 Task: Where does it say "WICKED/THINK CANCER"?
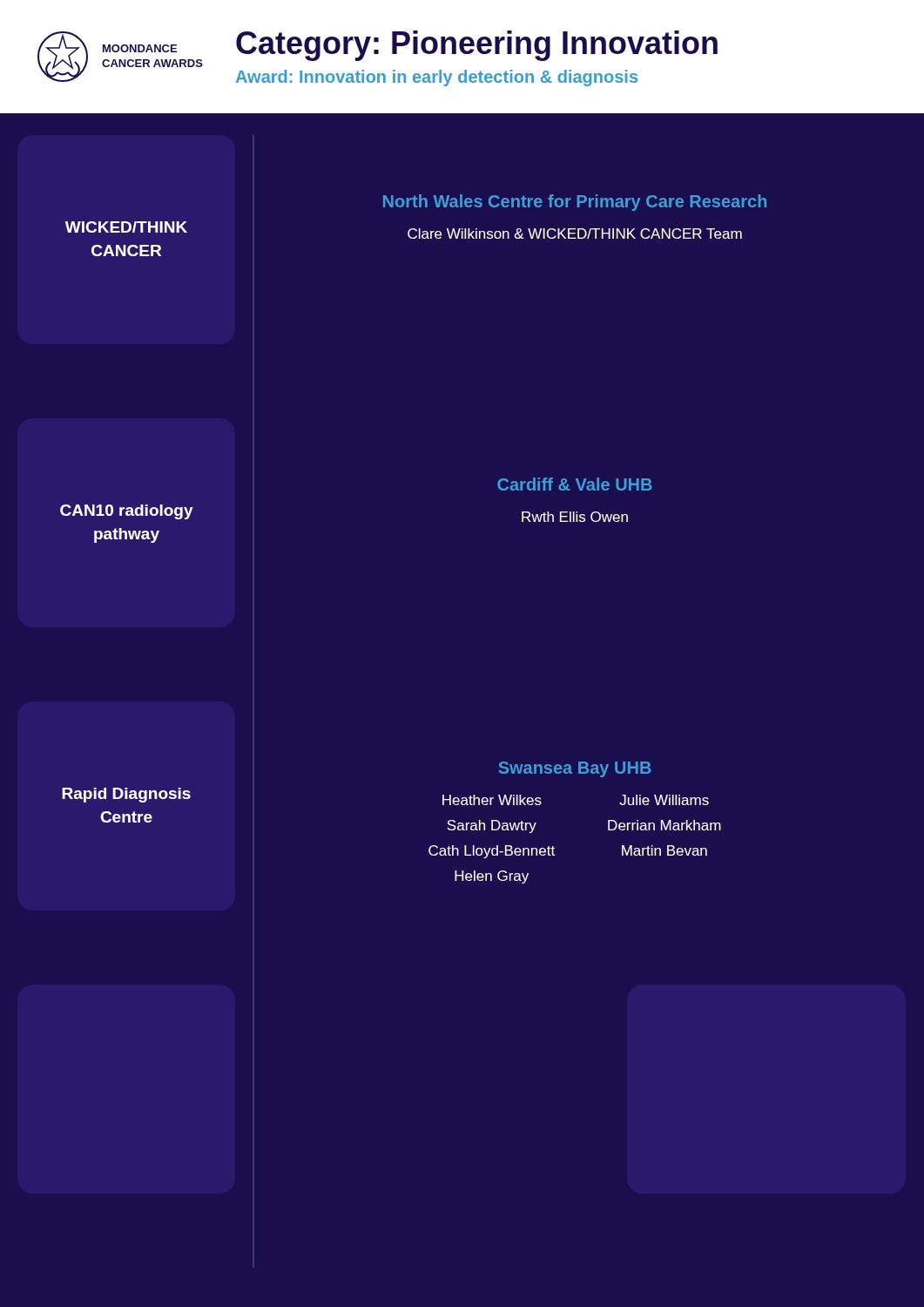click(x=126, y=240)
